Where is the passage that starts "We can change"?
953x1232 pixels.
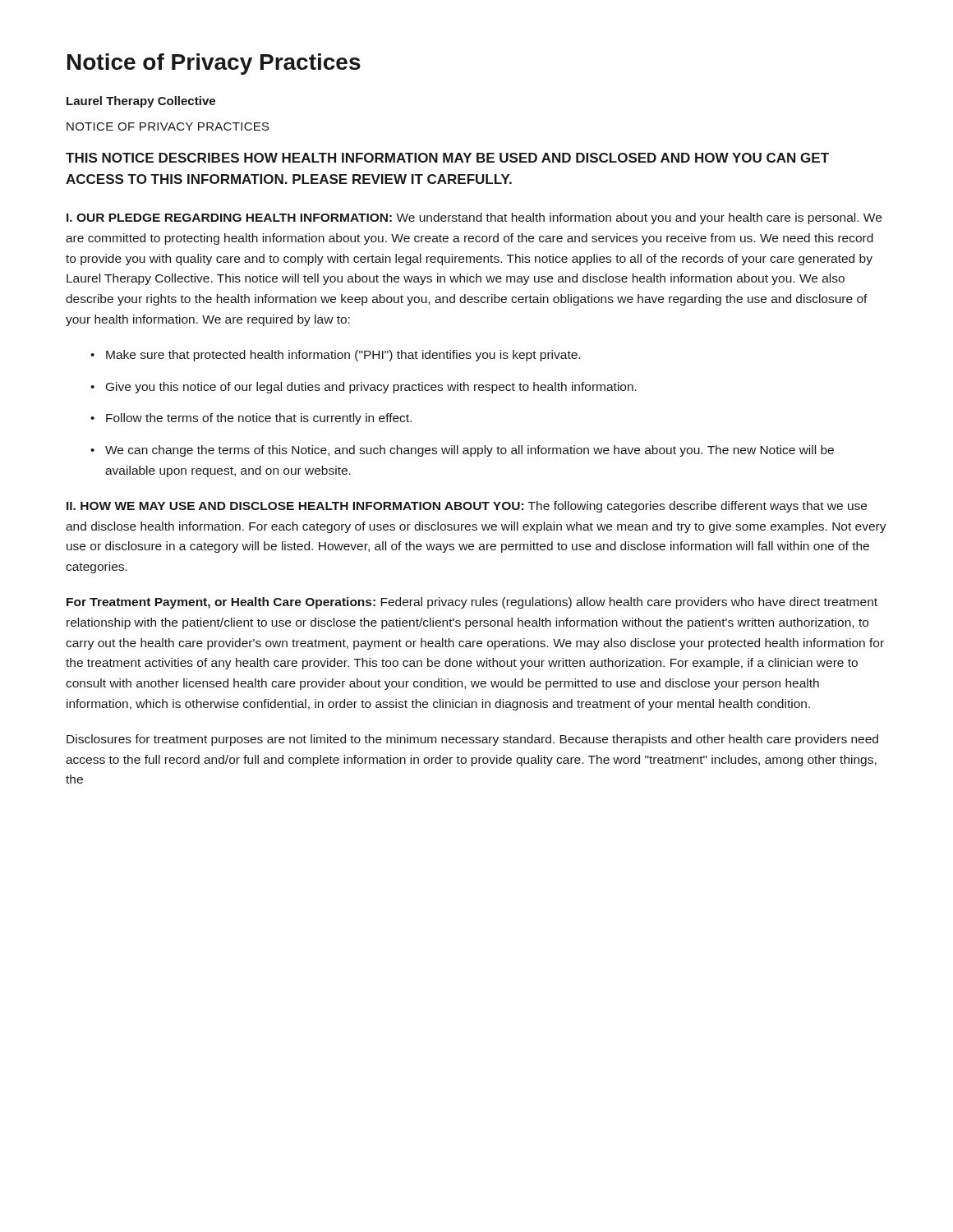[x=470, y=460]
